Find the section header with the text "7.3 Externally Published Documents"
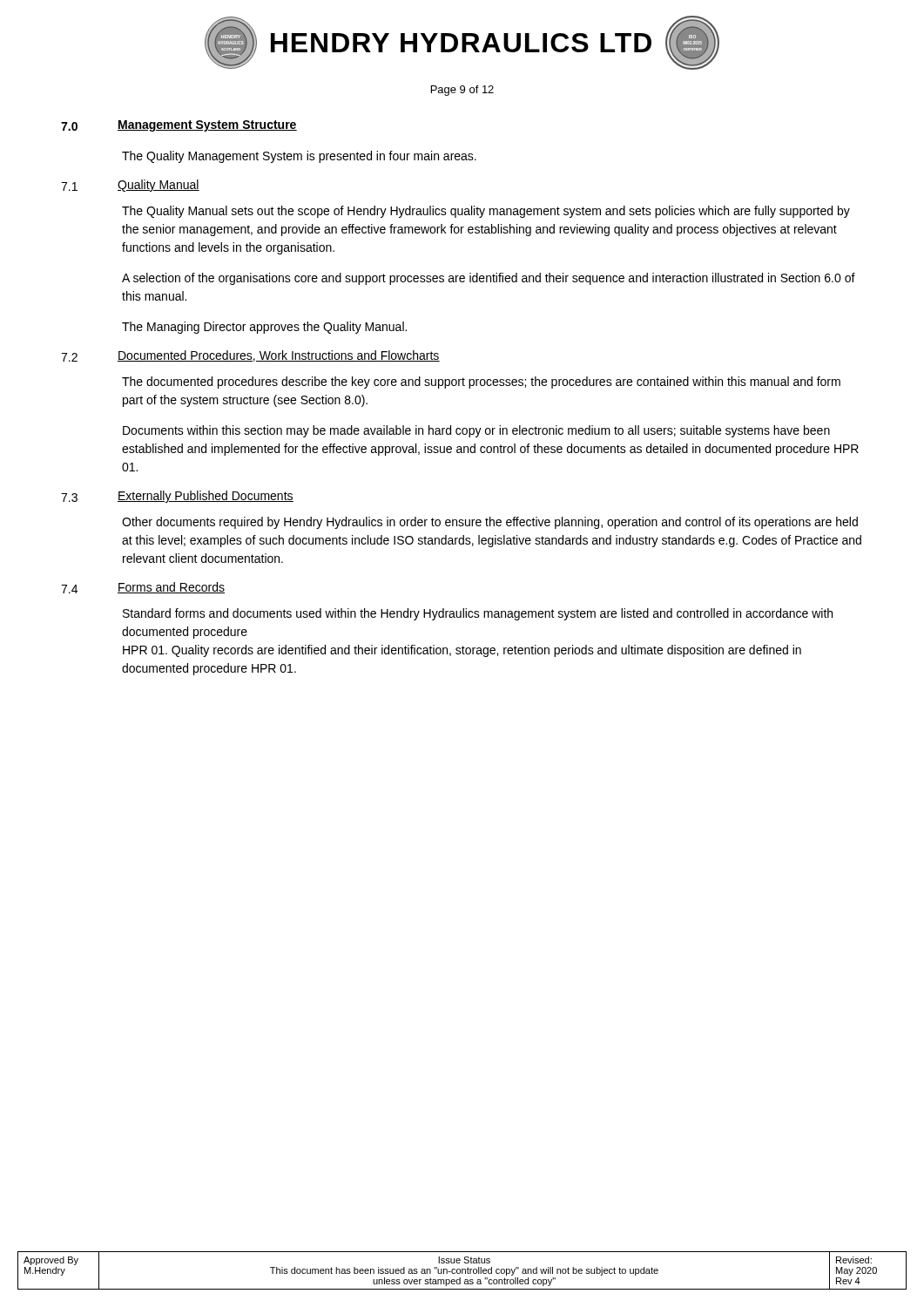 click(x=177, y=497)
